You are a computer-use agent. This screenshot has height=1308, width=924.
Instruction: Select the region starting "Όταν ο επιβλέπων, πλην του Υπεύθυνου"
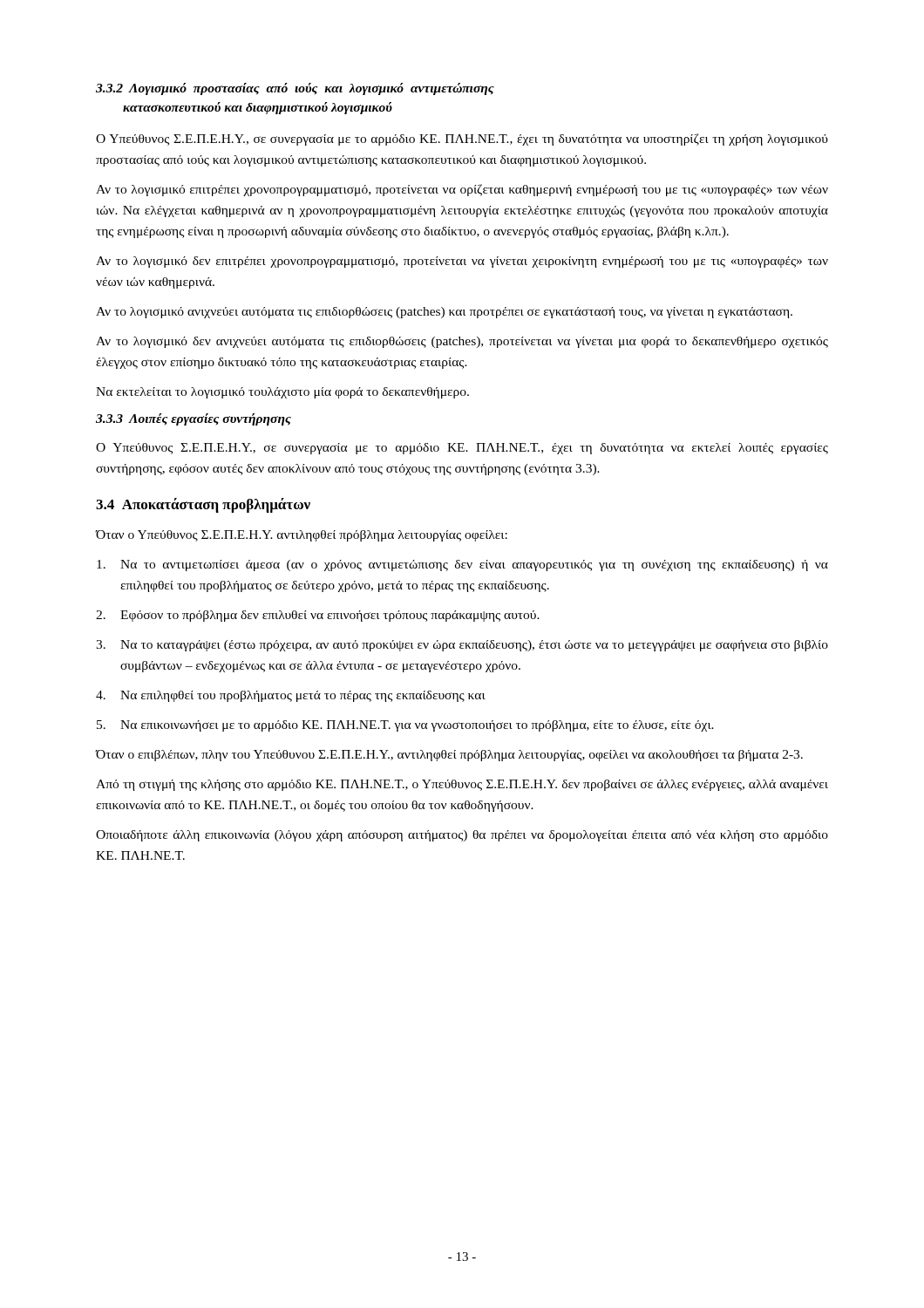(x=462, y=755)
